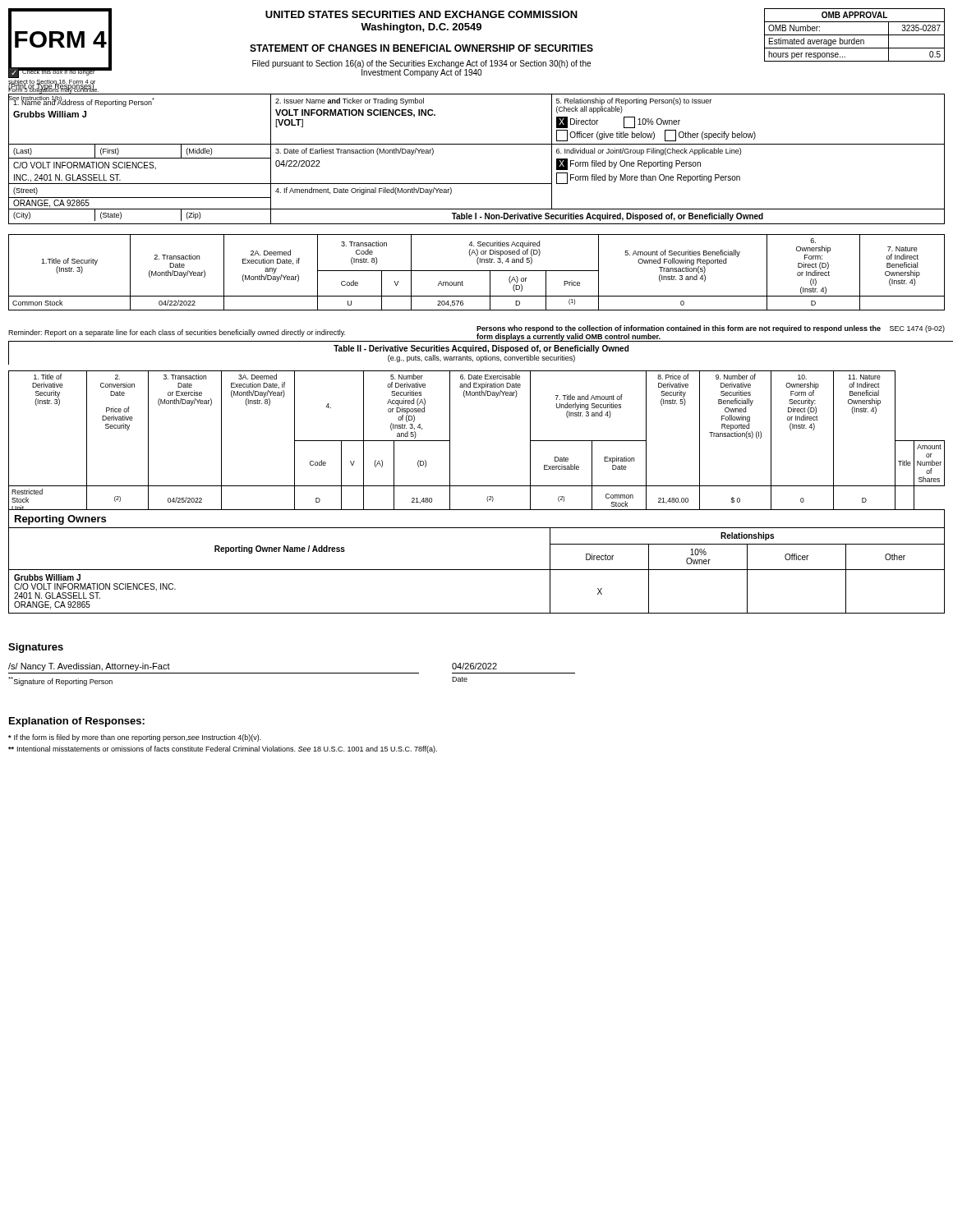Viewport: 953px width, 1232px height.
Task: Find "Reporting Owners" on this page
Action: click(x=60, y=519)
